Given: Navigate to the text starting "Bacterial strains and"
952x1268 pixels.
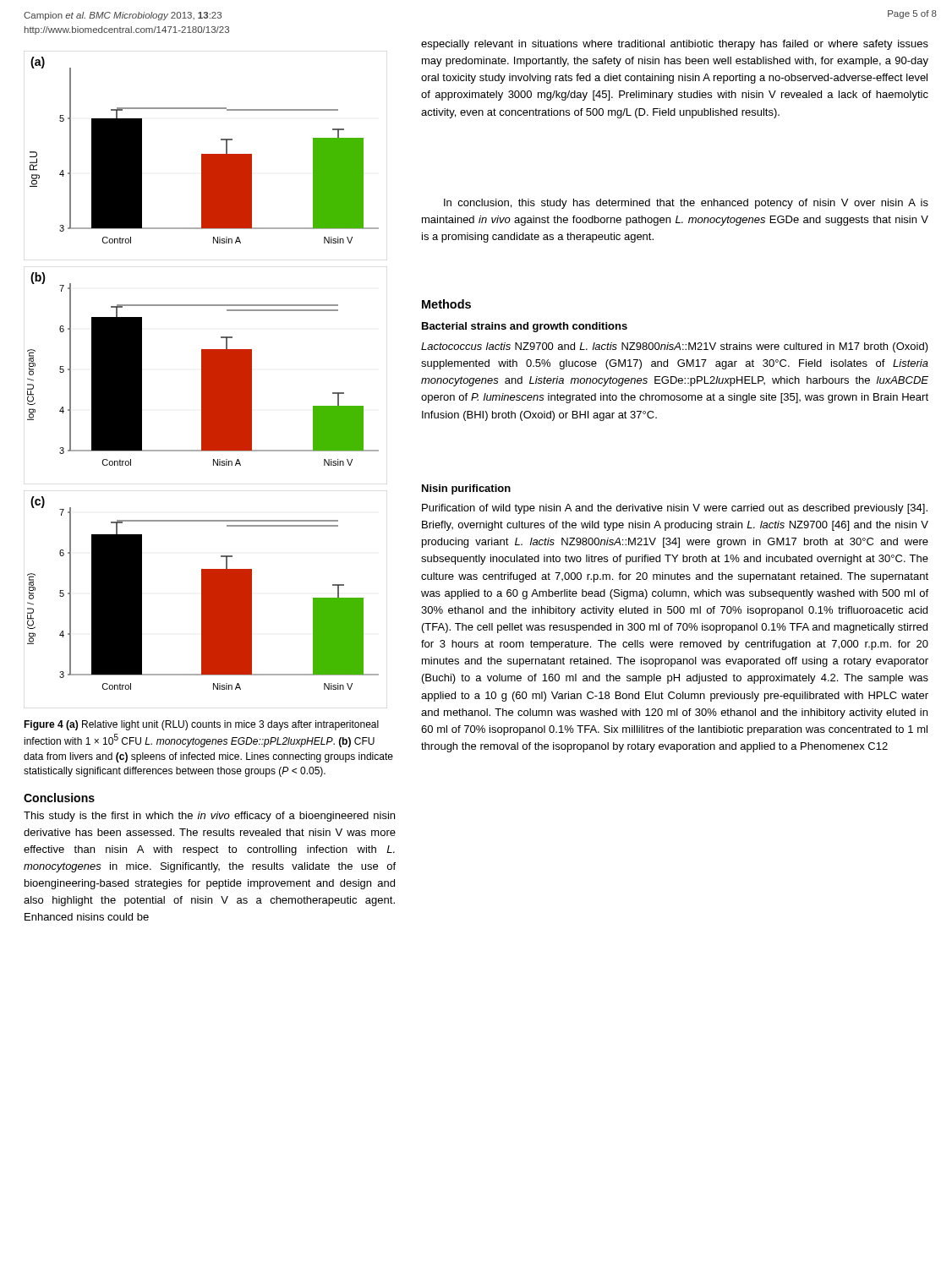Looking at the screenshot, I should coord(524,326).
